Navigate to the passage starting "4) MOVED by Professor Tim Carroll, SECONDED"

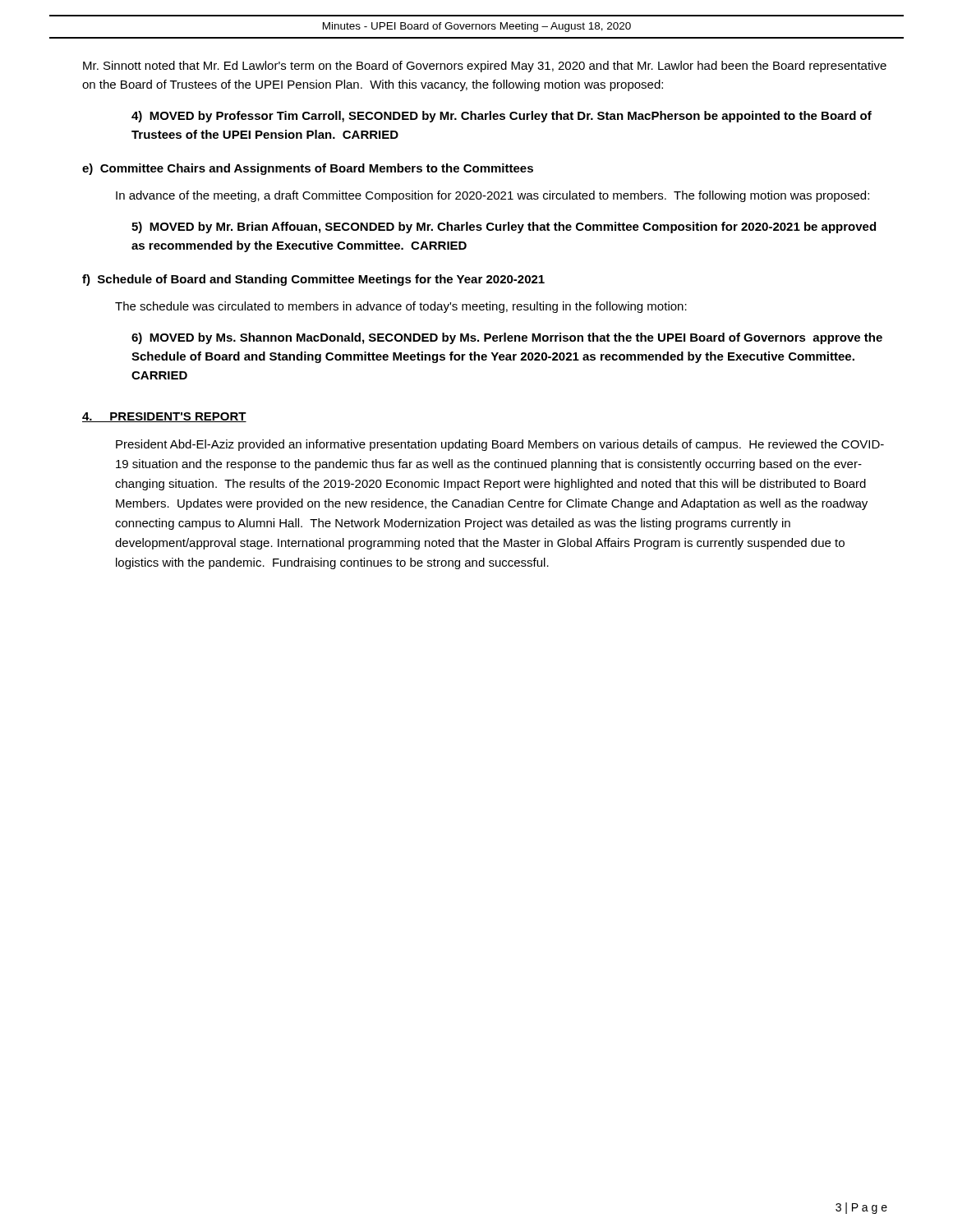click(x=501, y=125)
